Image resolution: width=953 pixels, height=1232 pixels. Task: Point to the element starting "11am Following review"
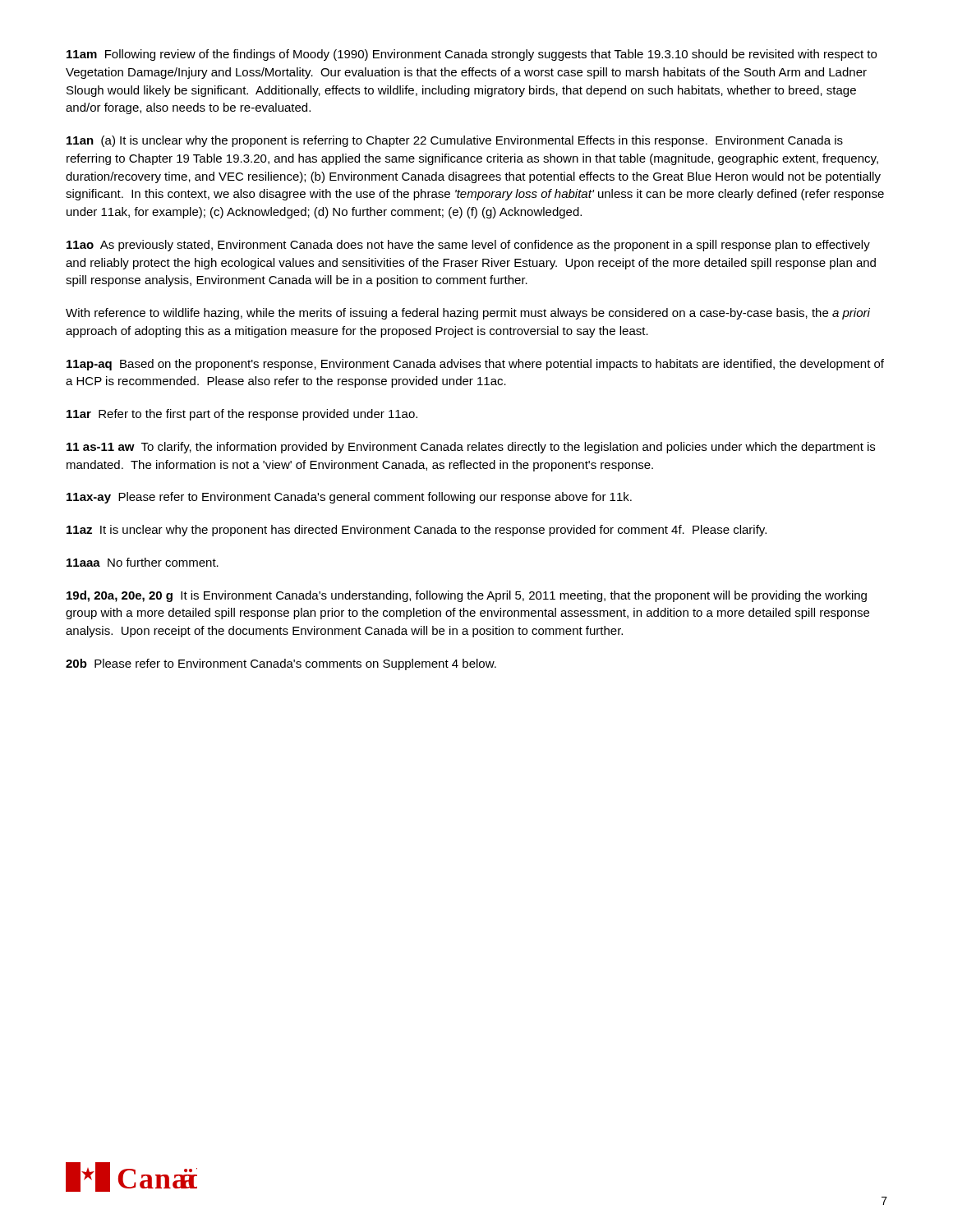471,81
